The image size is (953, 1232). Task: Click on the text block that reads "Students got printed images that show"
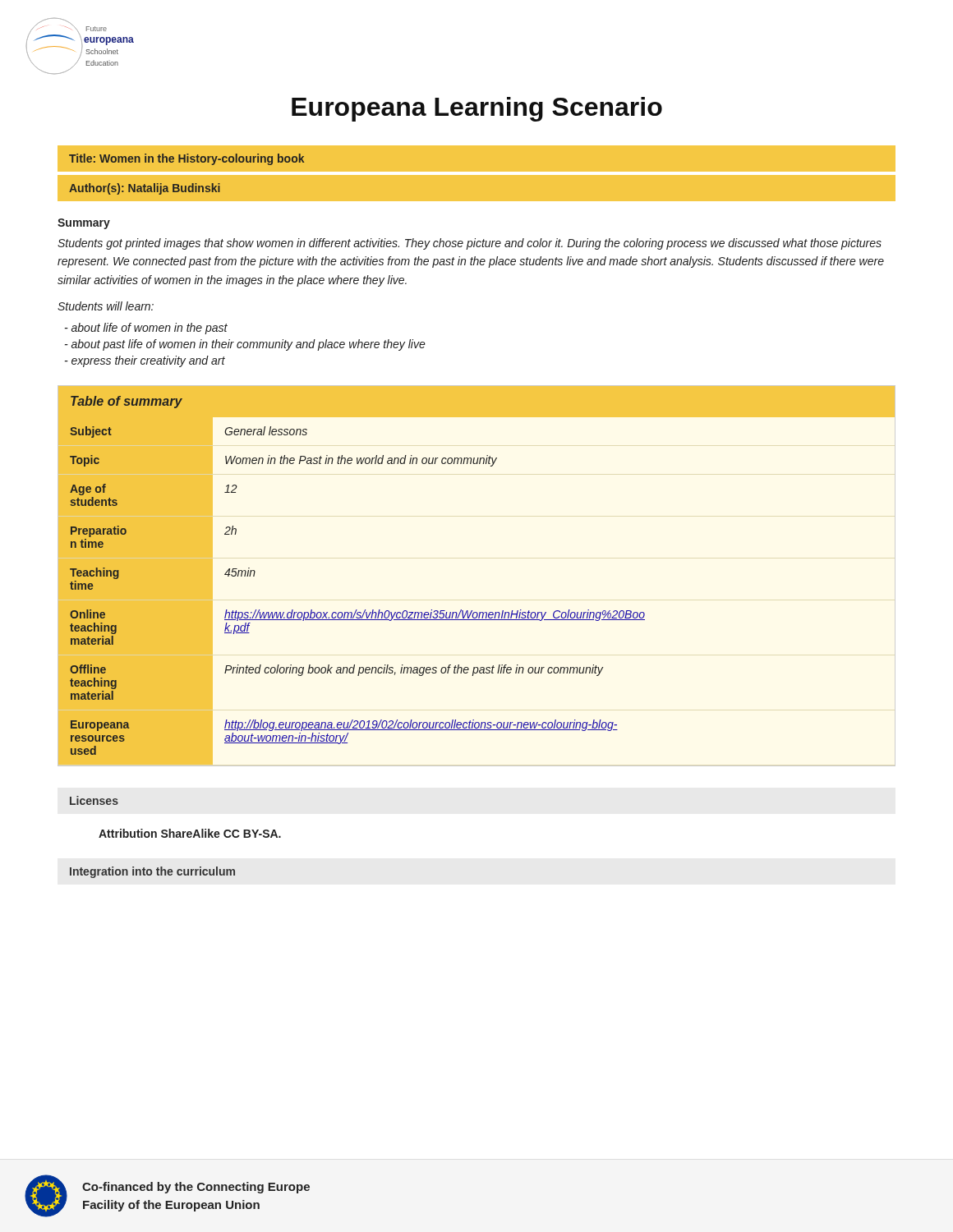(471, 261)
